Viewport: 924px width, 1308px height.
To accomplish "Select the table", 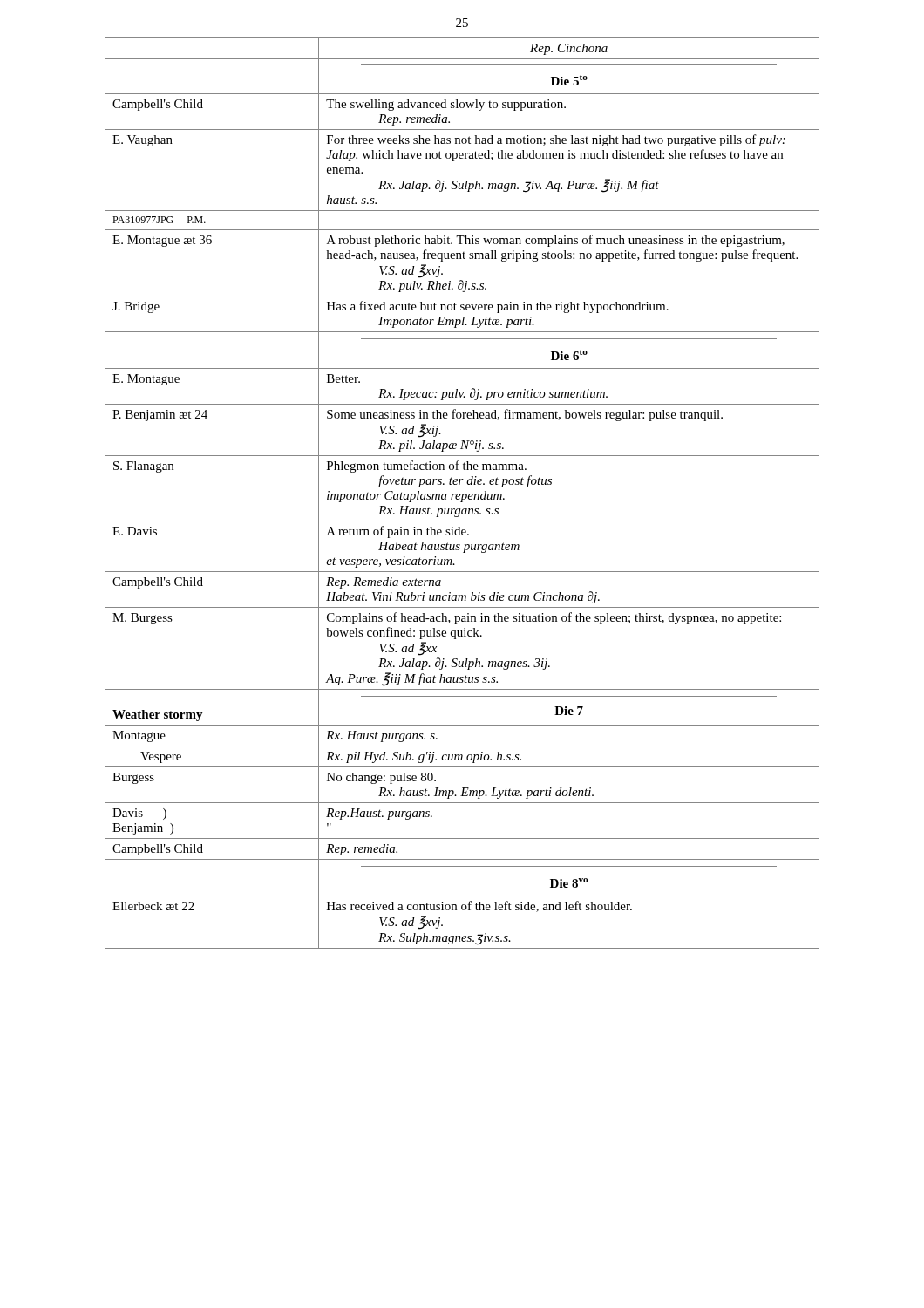I will click(462, 493).
